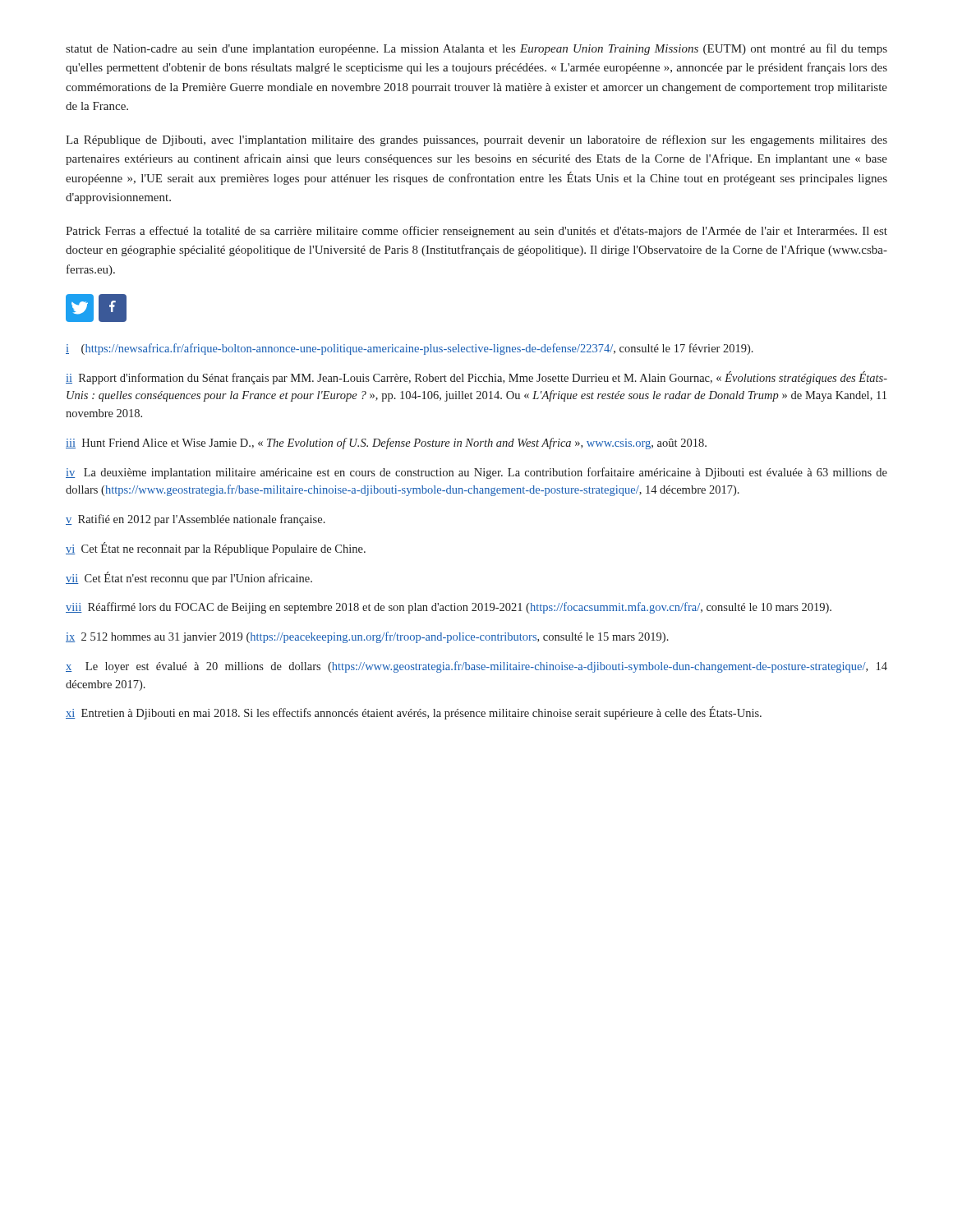
Task: Find the footnote that reads "i (https://newsafrica.fr/afrique-bolton-annonce-une-politique-americaine-plus-selective-lignes-de-defense/22374/, consulté le 17"
Action: pyautogui.click(x=410, y=348)
